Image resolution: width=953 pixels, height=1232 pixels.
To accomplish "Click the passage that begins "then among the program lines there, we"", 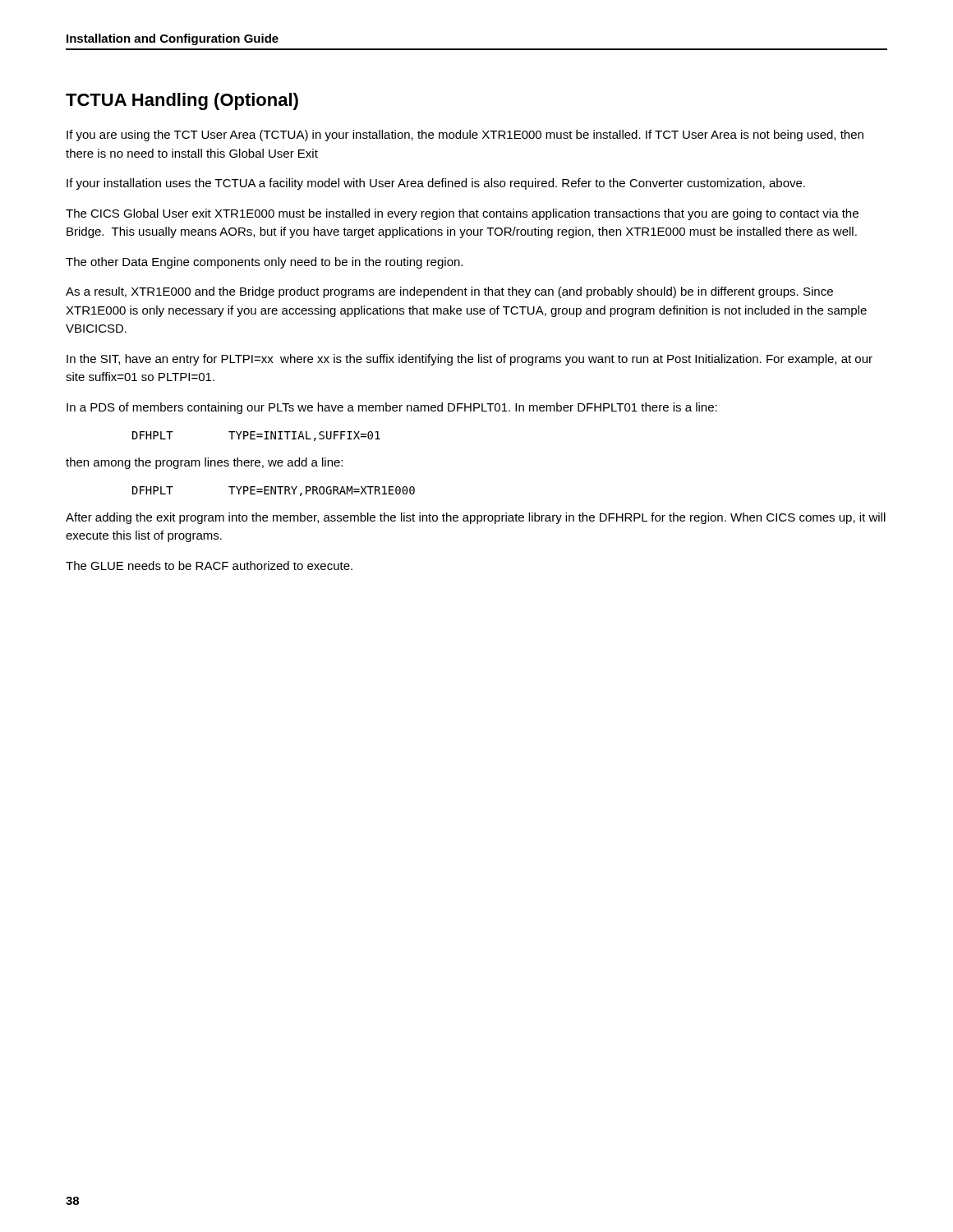I will (205, 462).
